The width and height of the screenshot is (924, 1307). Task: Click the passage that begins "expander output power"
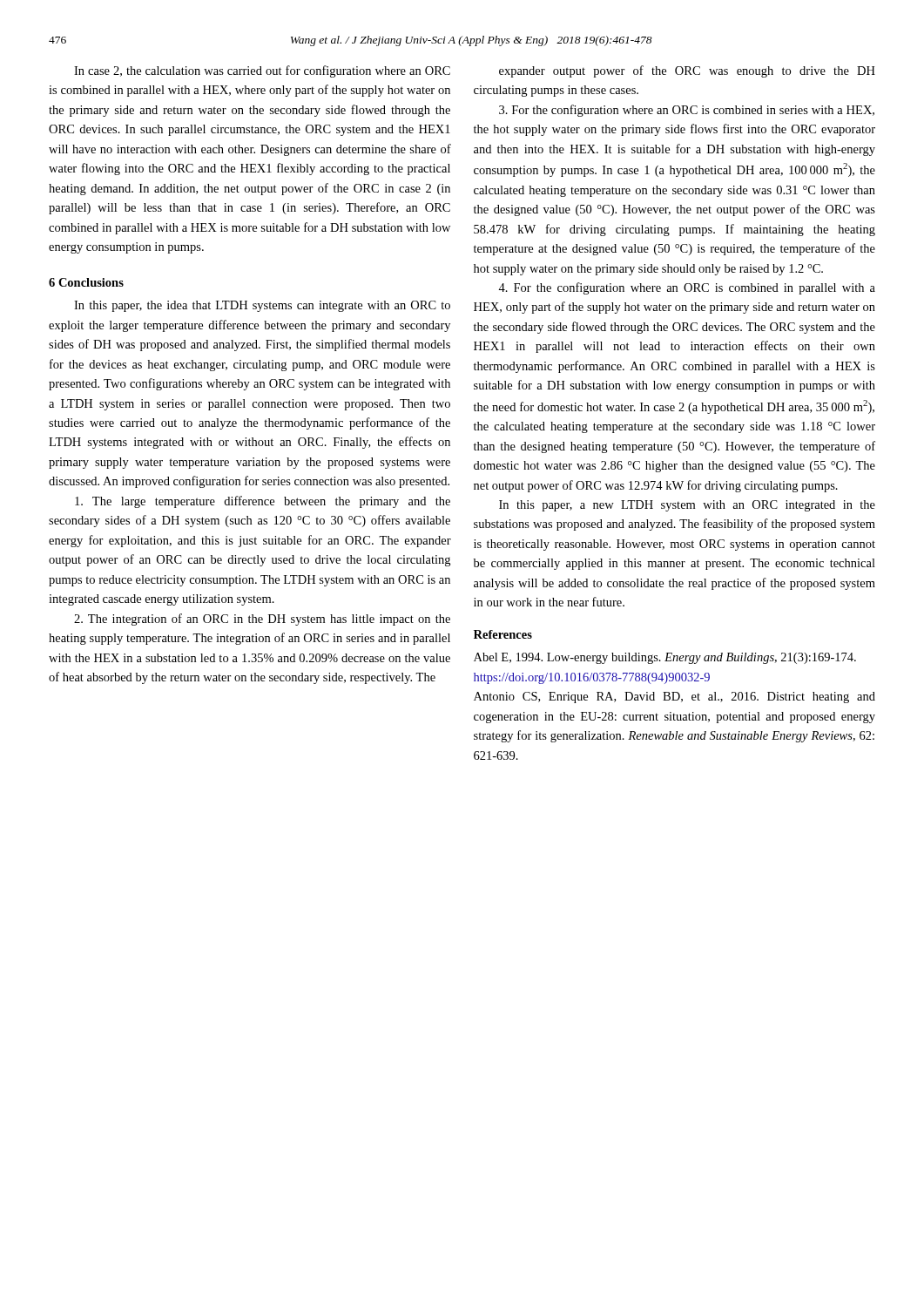(x=674, y=81)
